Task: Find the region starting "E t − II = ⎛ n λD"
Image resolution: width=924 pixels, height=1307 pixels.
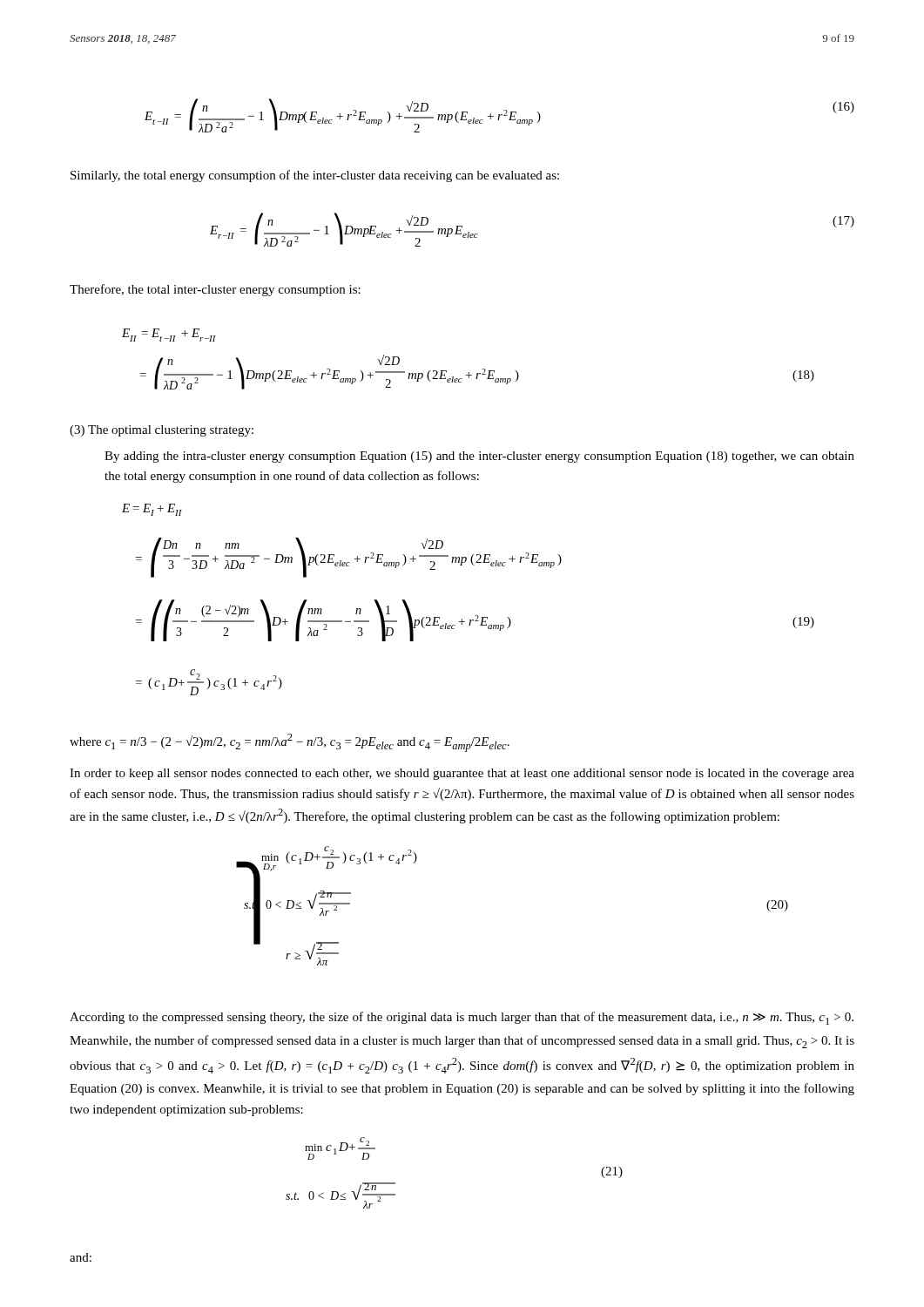Action: coord(473,117)
